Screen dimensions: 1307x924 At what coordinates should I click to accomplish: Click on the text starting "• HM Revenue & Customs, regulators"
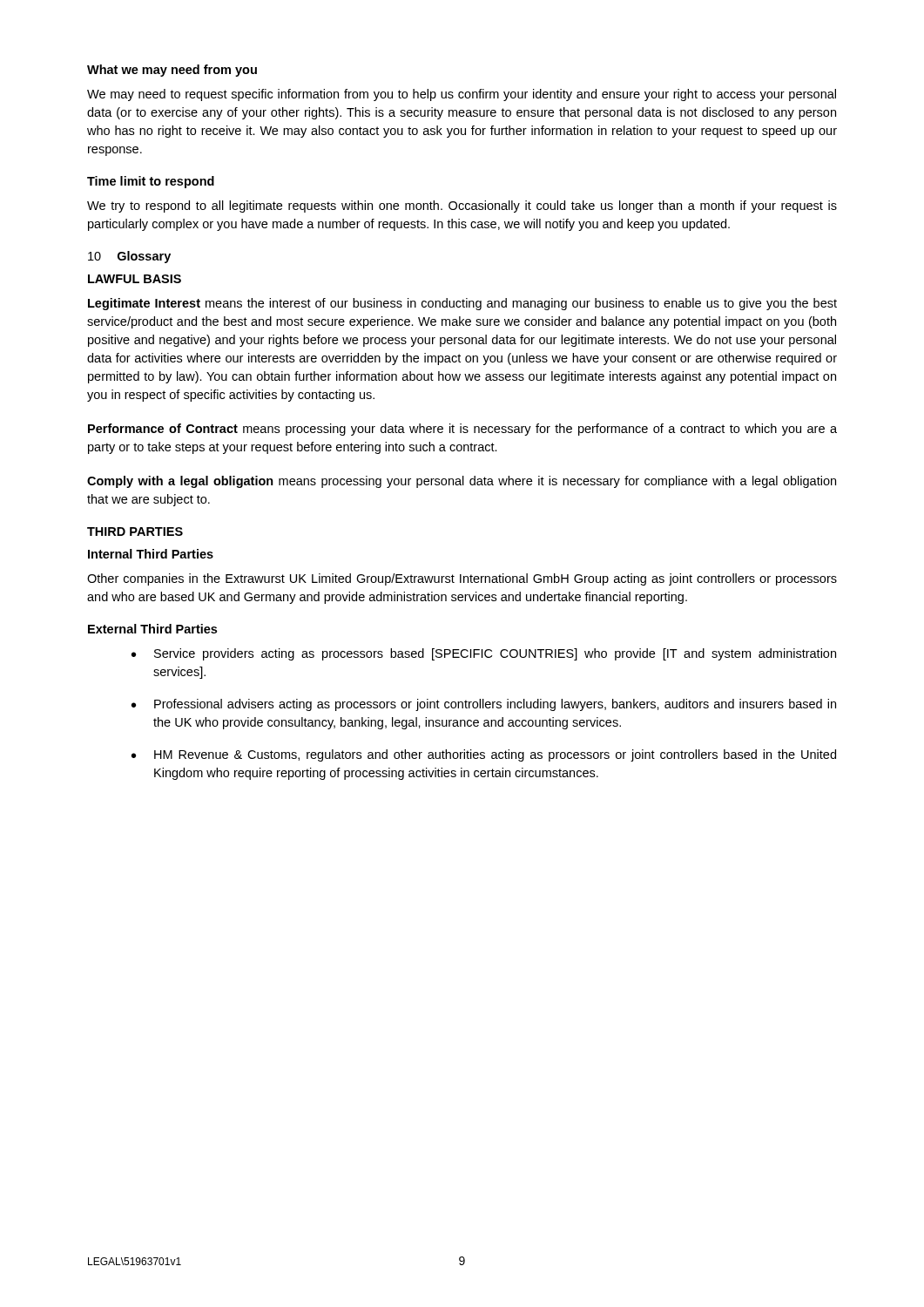[x=484, y=764]
